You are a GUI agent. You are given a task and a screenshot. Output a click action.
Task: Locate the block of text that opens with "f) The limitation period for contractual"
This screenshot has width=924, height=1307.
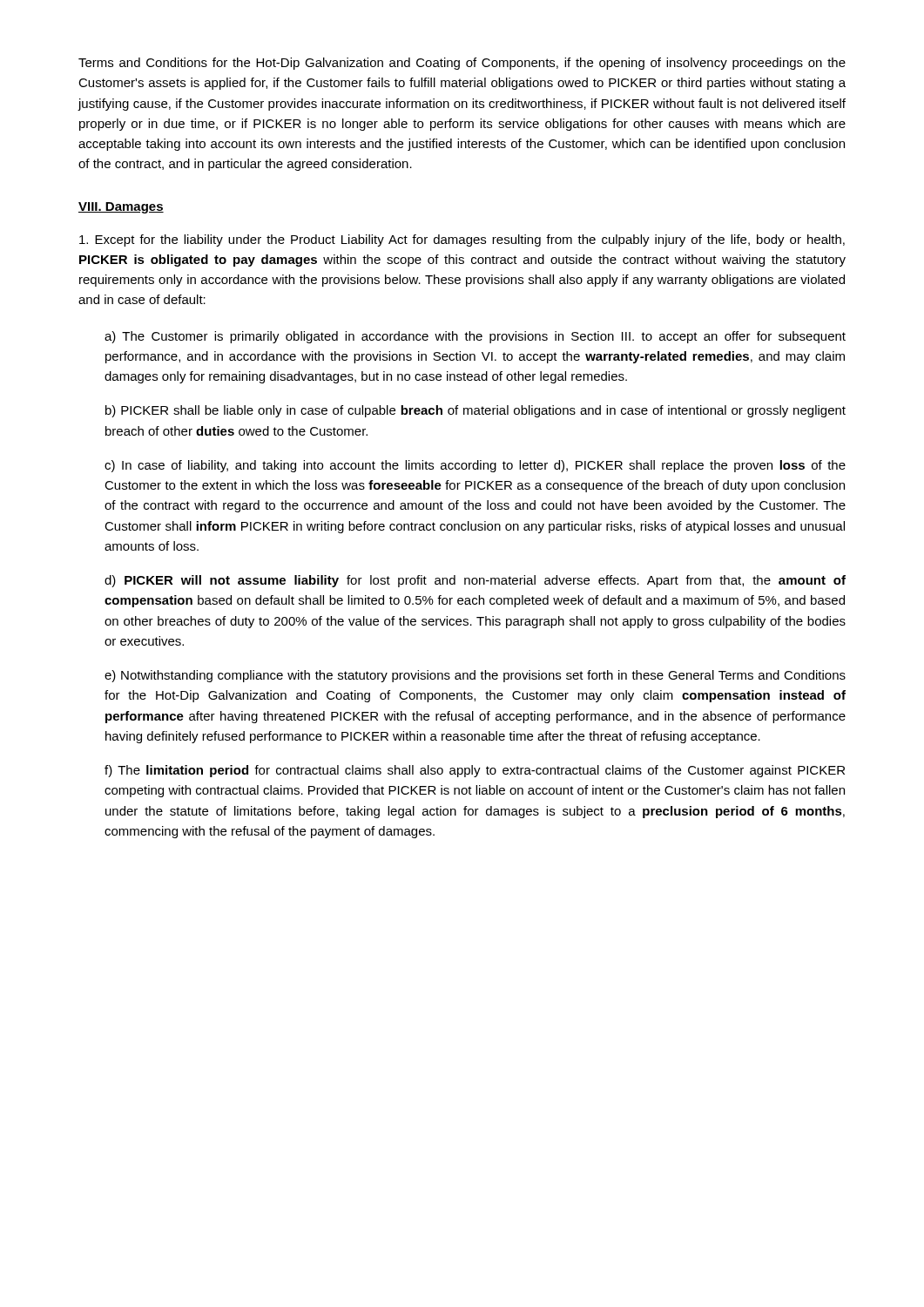(475, 800)
